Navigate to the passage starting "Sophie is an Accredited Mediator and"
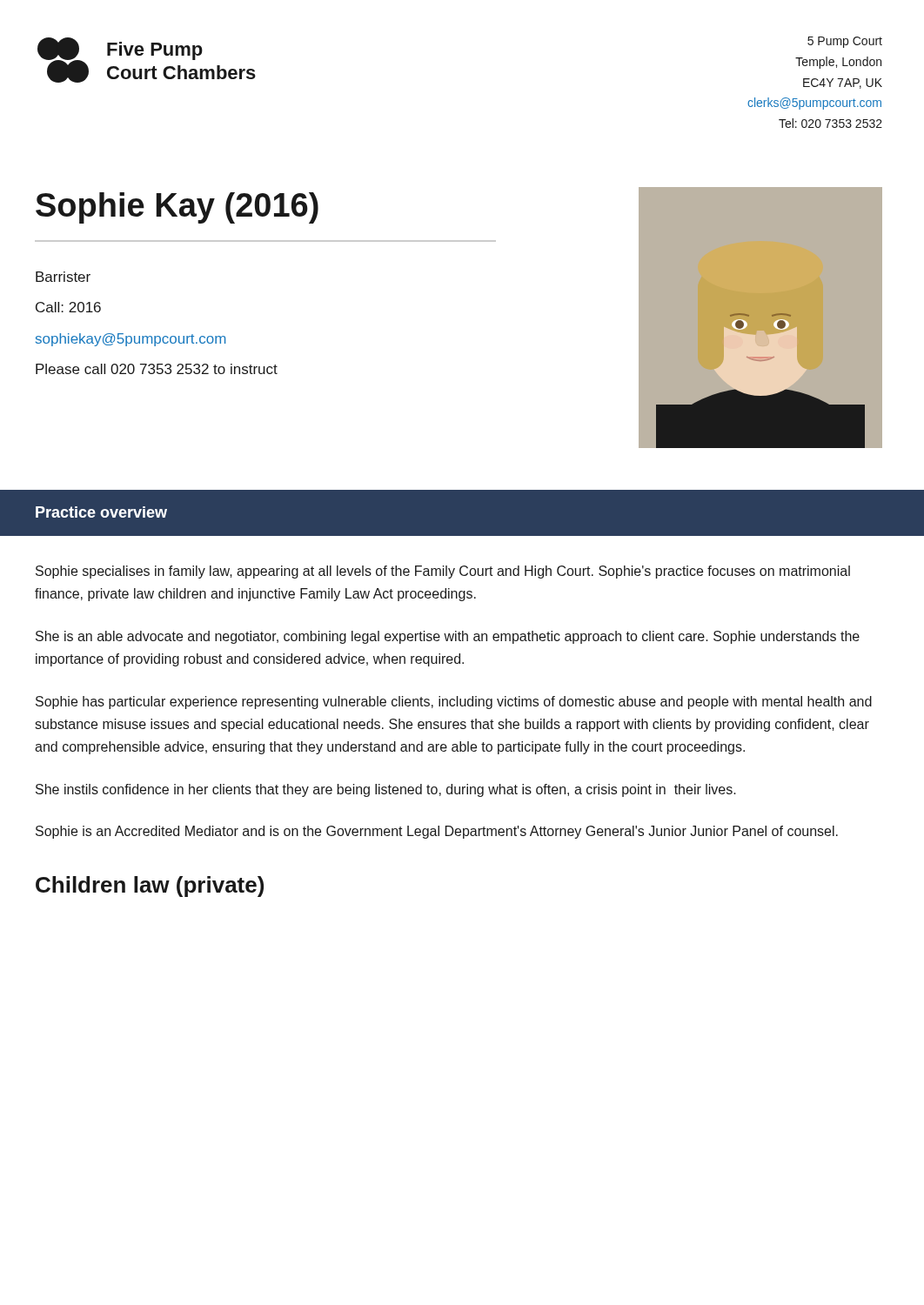Screen dimensions: 1305x924 click(437, 831)
